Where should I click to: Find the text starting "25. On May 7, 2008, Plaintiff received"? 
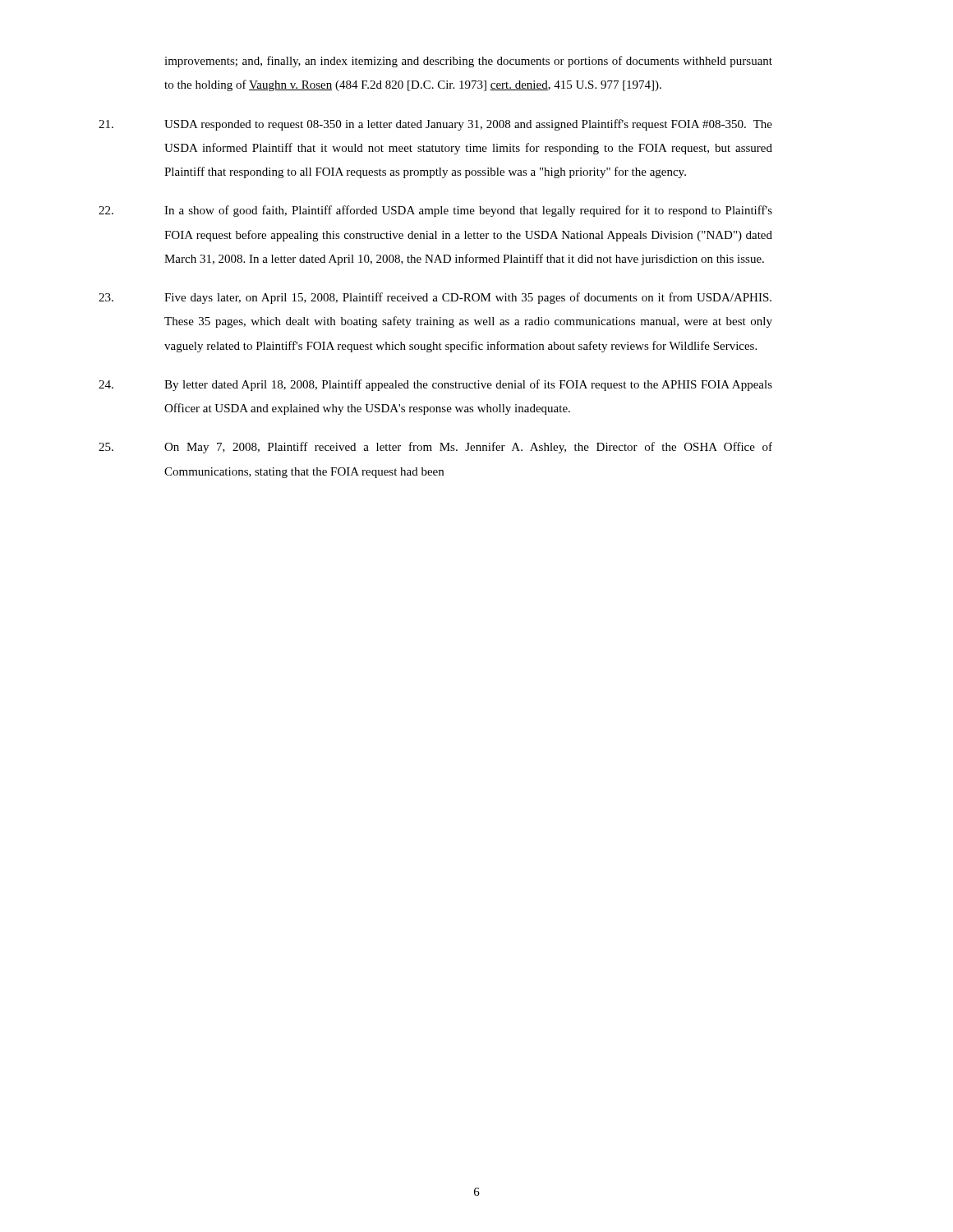[435, 460]
